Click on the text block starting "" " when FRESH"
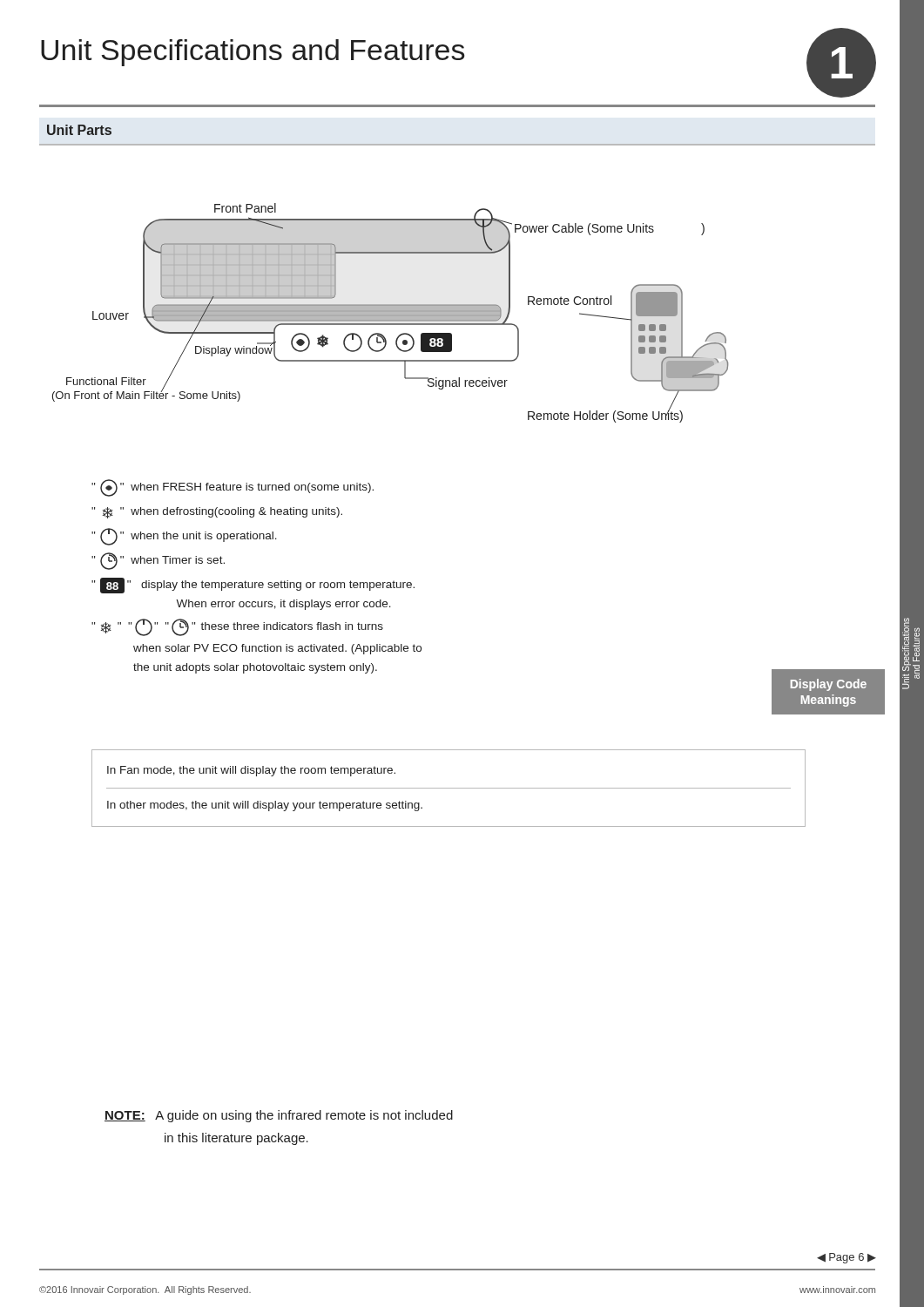Screen dimensions: 1307x924 pyautogui.click(x=233, y=488)
